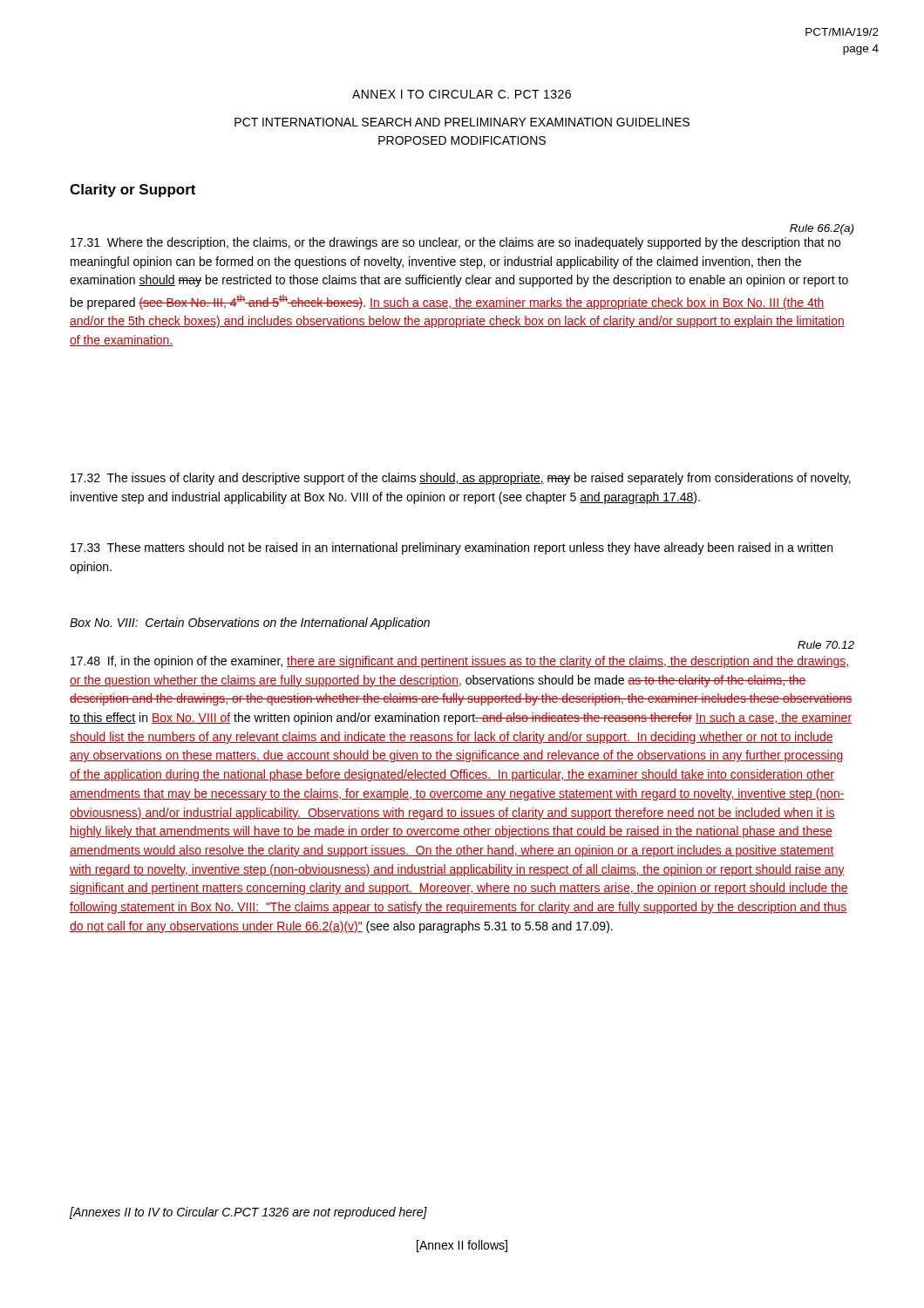The image size is (924, 1308).
Task: Navigate to the passage starting "Rule 66.2(a)"
Action: coord(822,228)
